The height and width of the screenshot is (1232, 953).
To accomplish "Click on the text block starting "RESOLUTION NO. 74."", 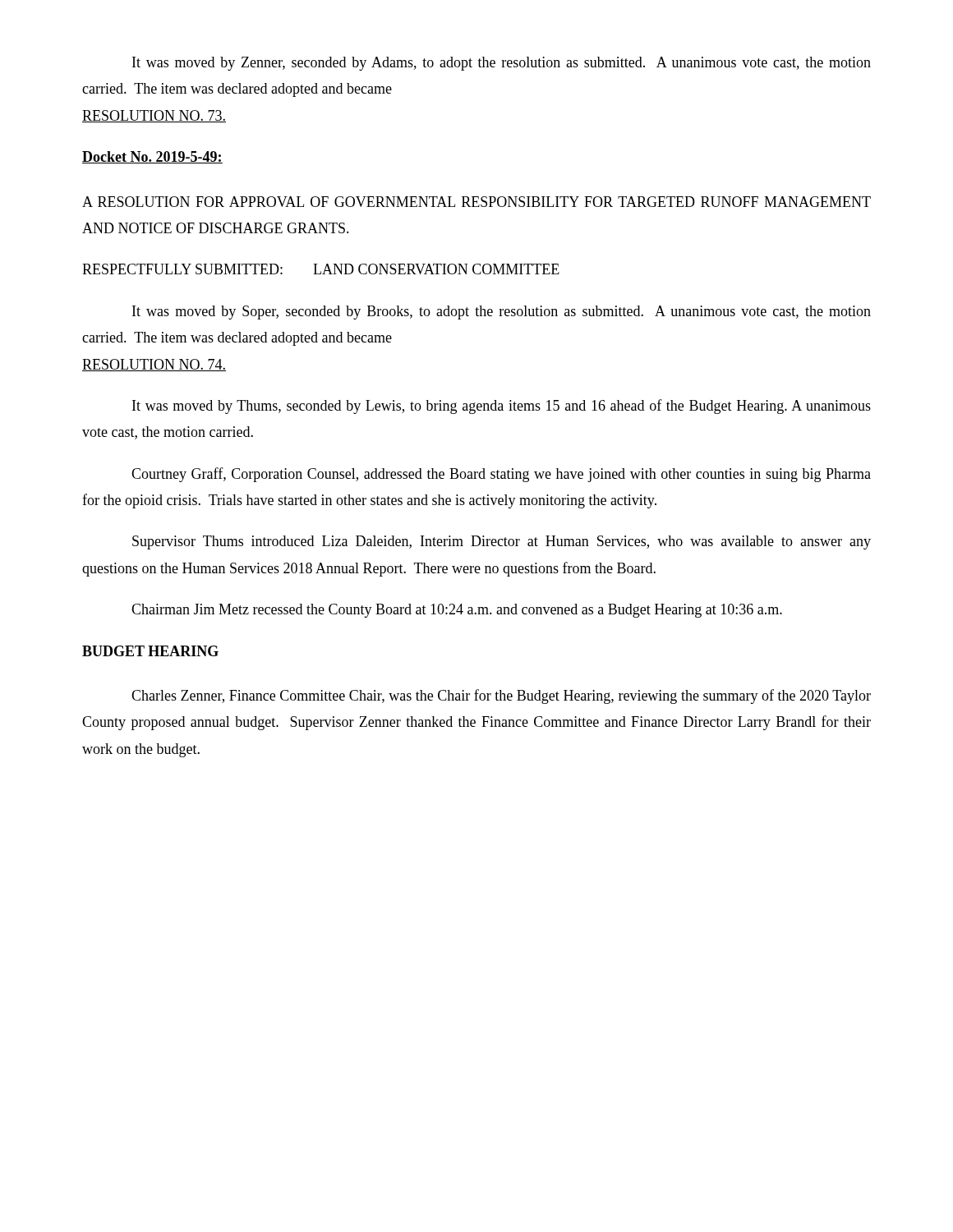I will click(x=154, y=364).
